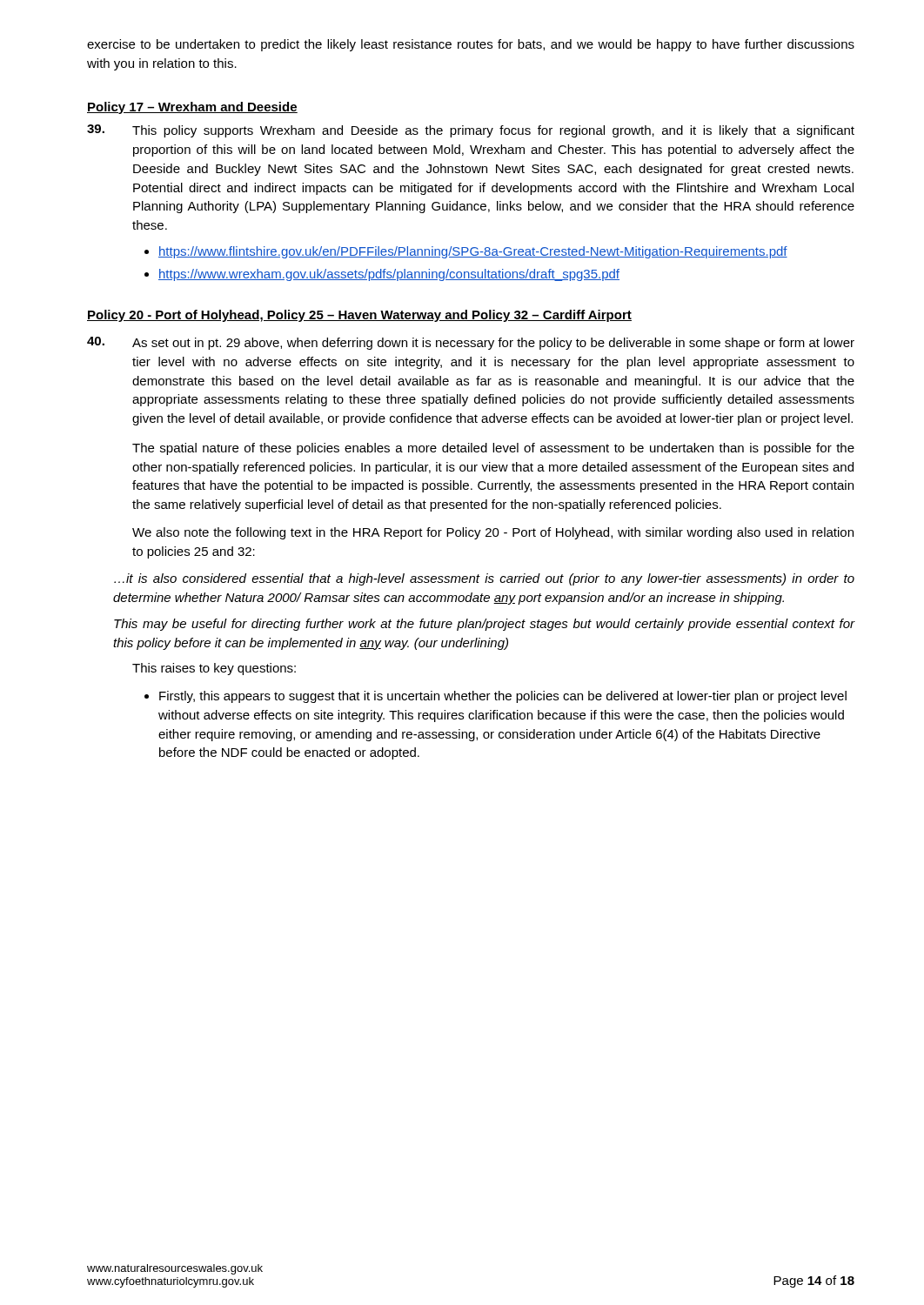Click the passage that begins "39. This policy"
The height and width of the screenshot is (1305, 924).
coord(471,206)
